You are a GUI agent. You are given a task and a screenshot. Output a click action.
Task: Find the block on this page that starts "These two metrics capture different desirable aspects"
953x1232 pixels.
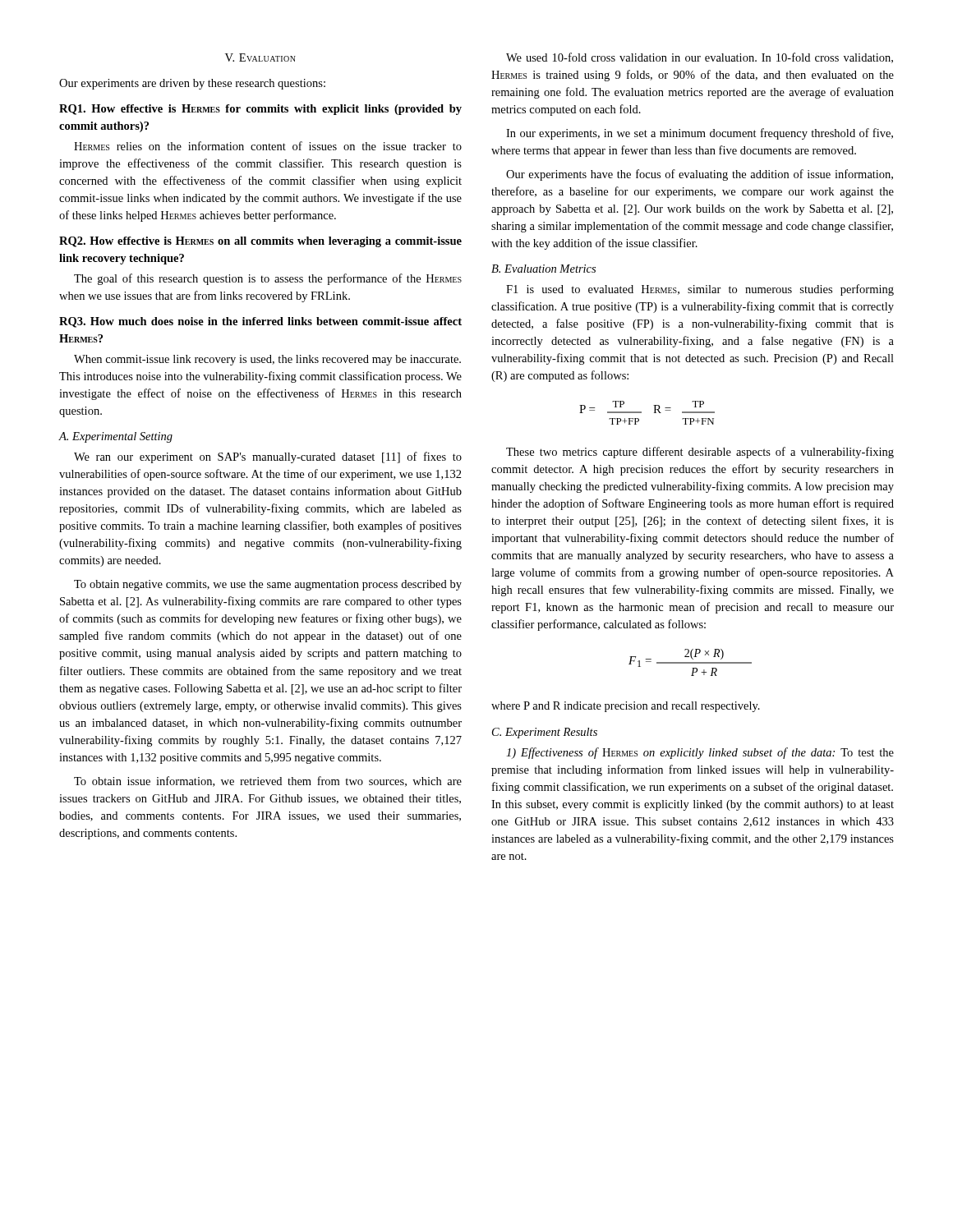tap(693, 539)
